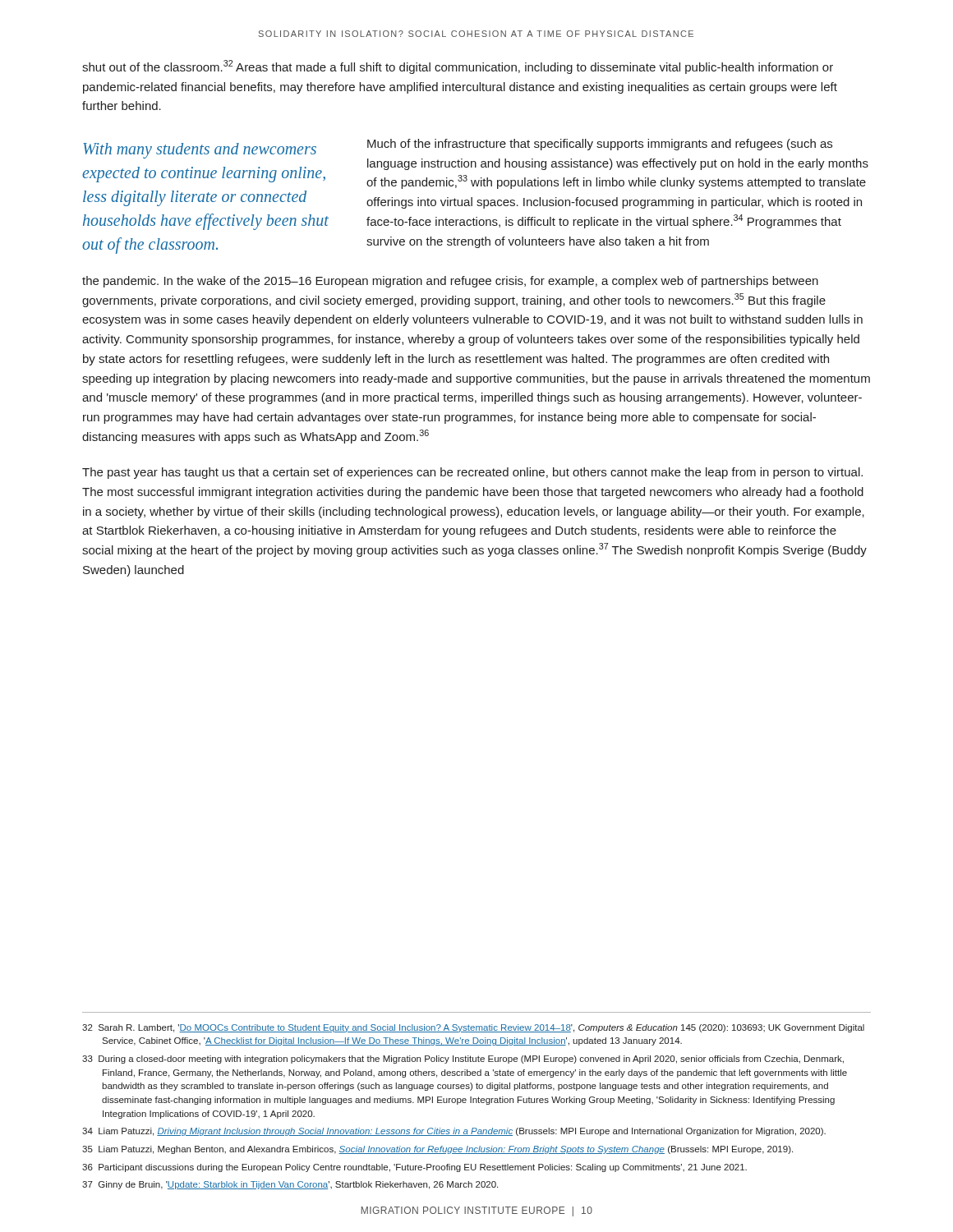Where is the passage that starts "the pandemic. In the wake of the"?
953x1232 pixels.
click(x=476, y=358)
